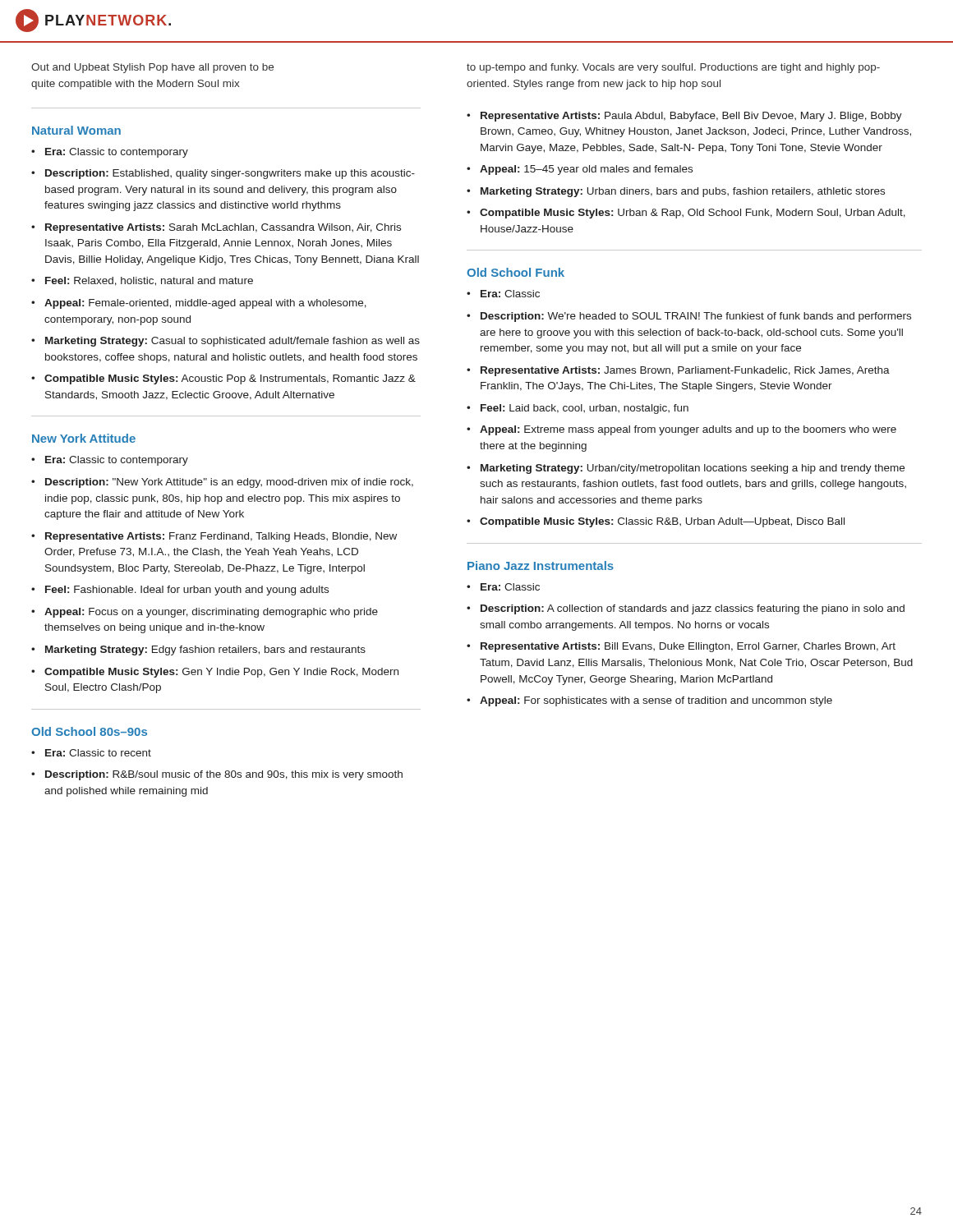Find the section header that reads "Old School Funk"
This screenshot has height=1232, width=953.
click(x=516, y=273)
